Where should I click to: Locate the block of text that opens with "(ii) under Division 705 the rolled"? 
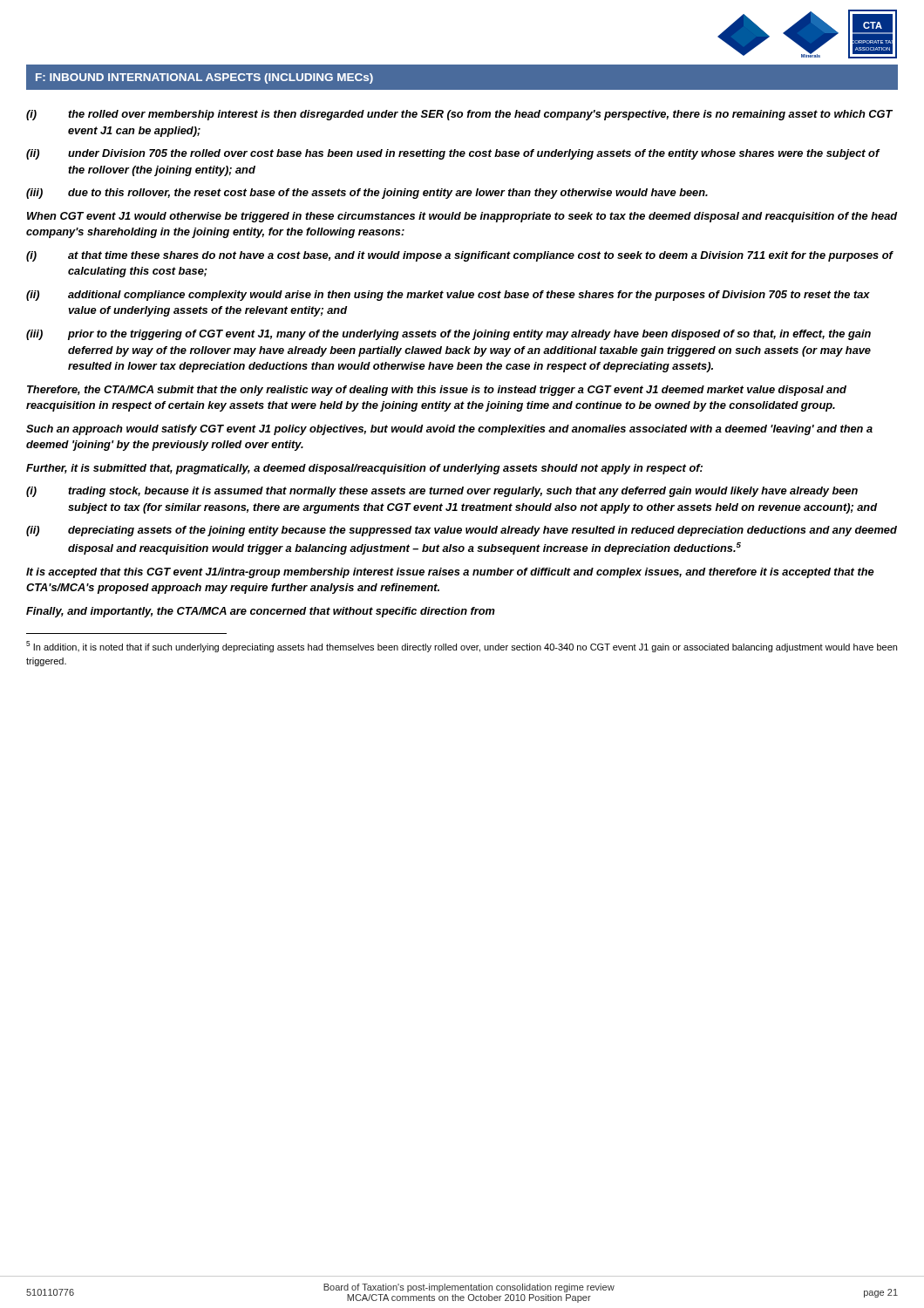point(462,162)
